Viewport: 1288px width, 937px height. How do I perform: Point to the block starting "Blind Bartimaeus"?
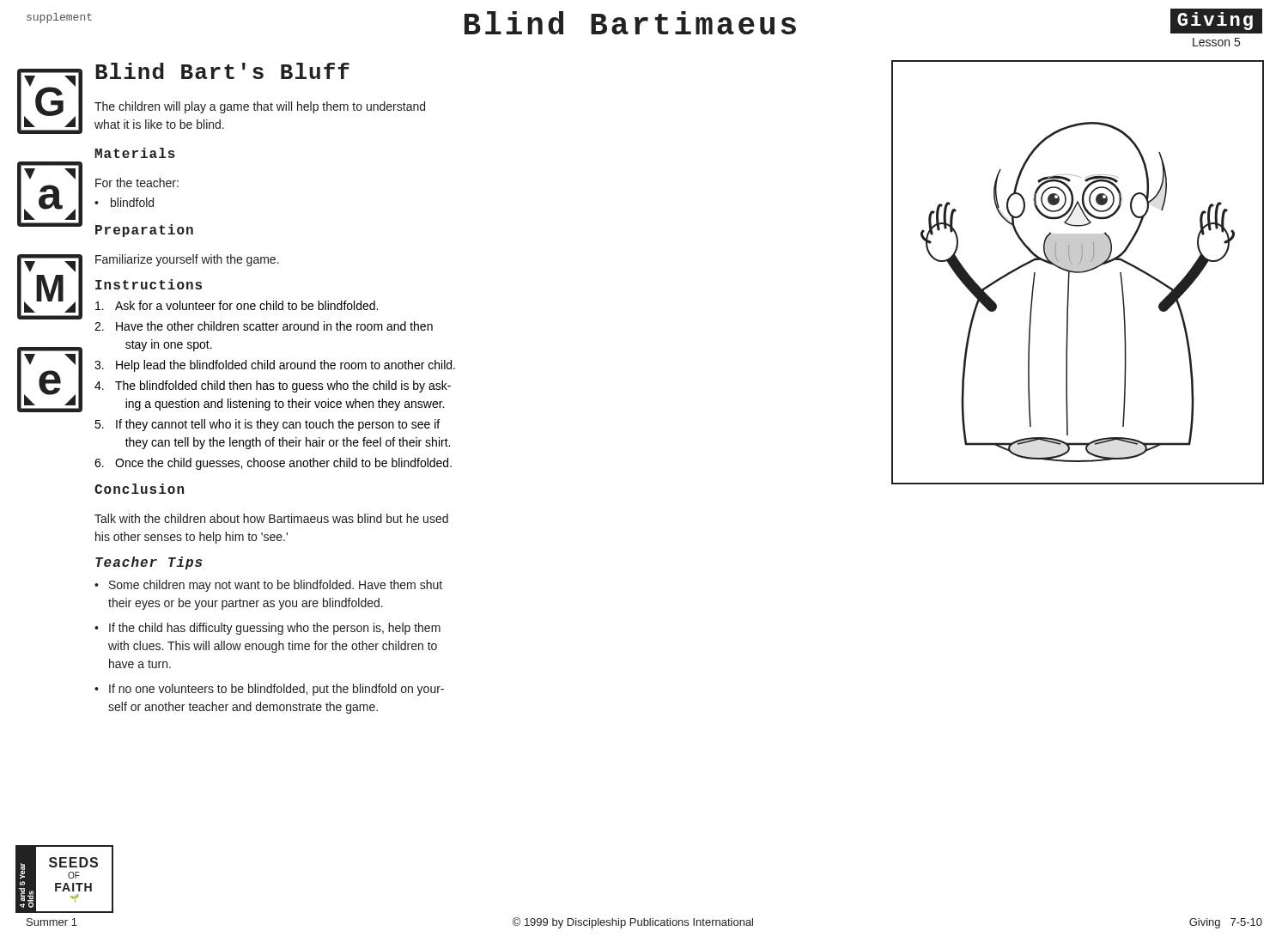[631, 26]
